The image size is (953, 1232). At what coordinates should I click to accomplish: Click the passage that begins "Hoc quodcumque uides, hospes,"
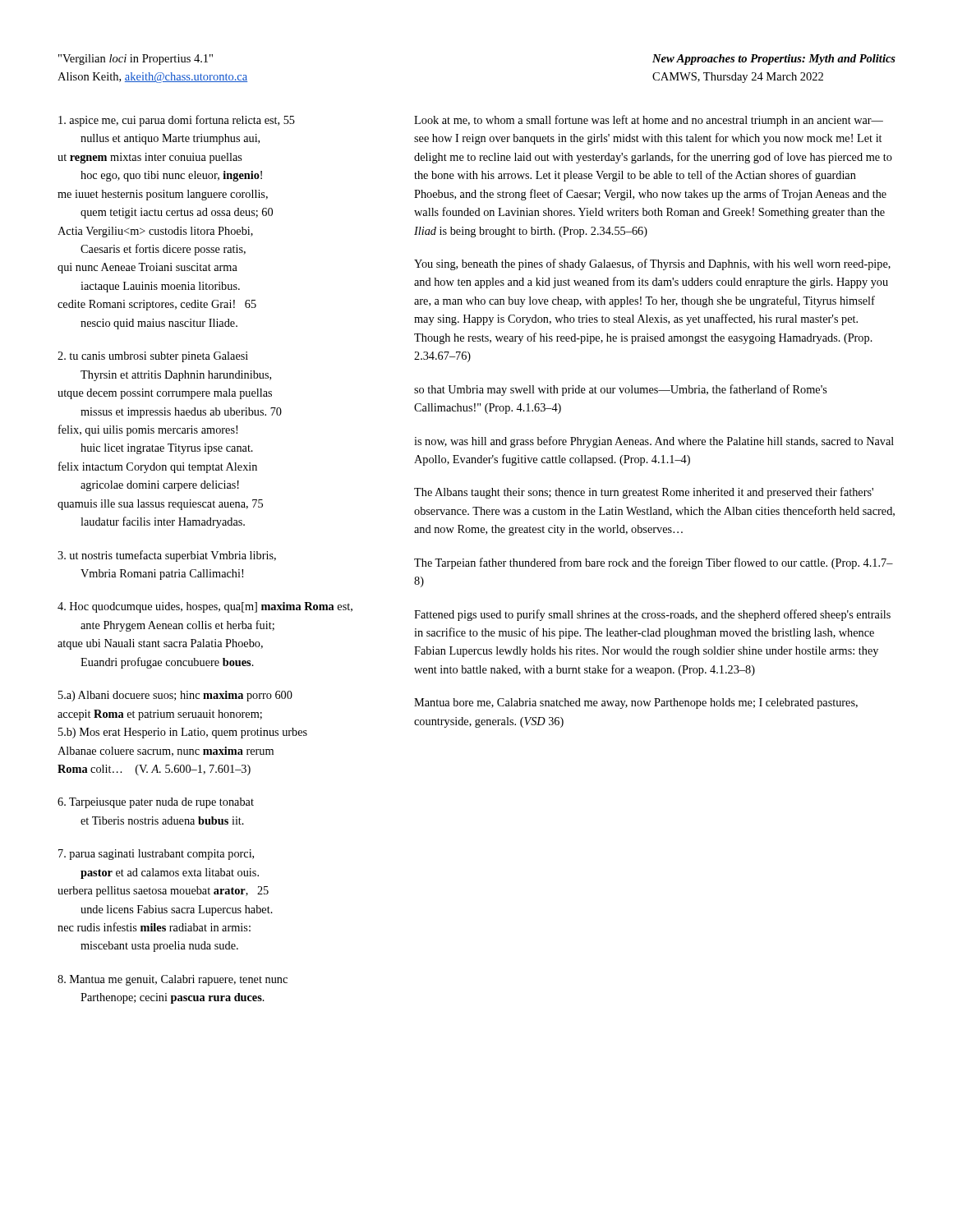pyautogui.click(x=222, y=636)
